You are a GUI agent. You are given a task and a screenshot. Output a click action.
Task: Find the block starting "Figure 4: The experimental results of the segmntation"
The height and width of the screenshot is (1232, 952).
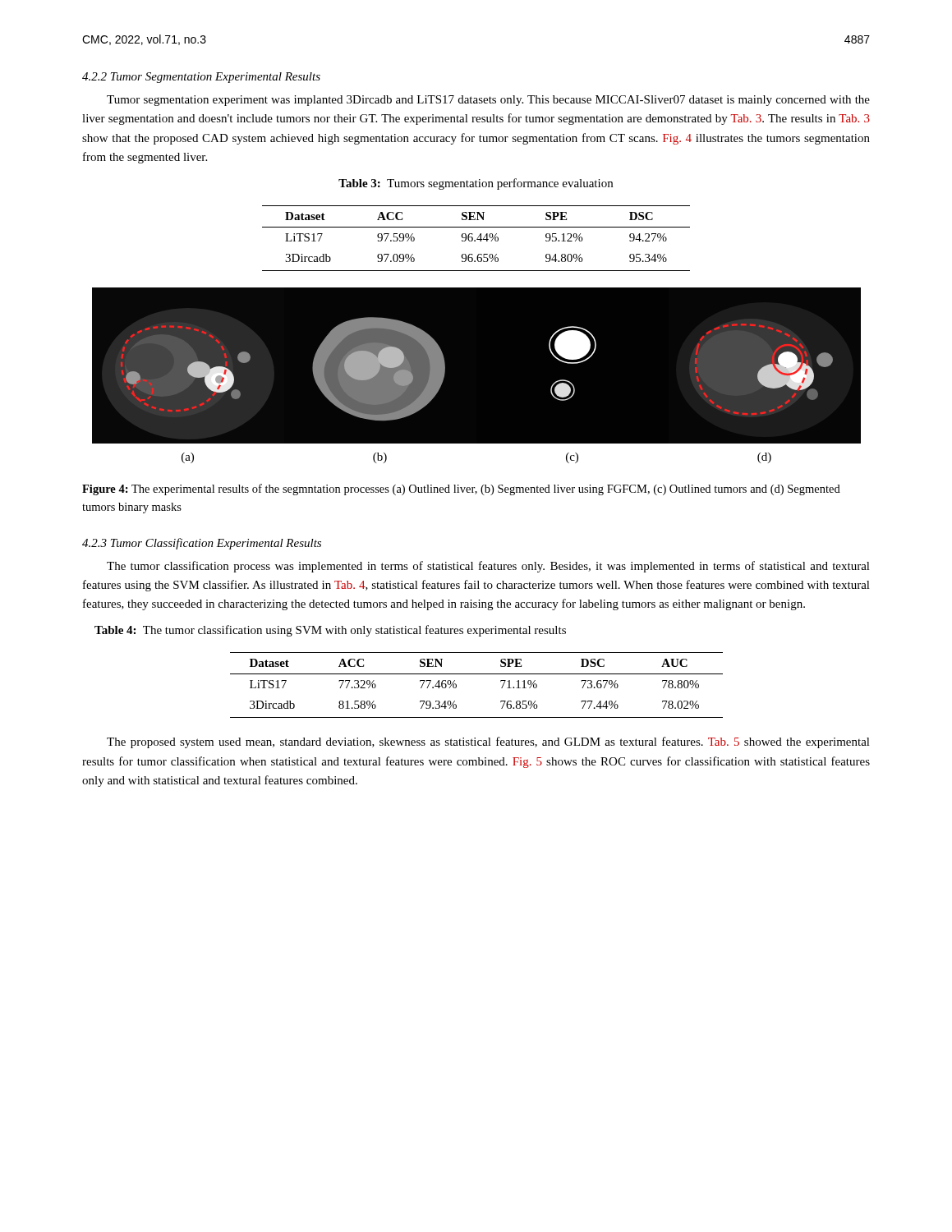pyautogui.click(x=461, y=498)
